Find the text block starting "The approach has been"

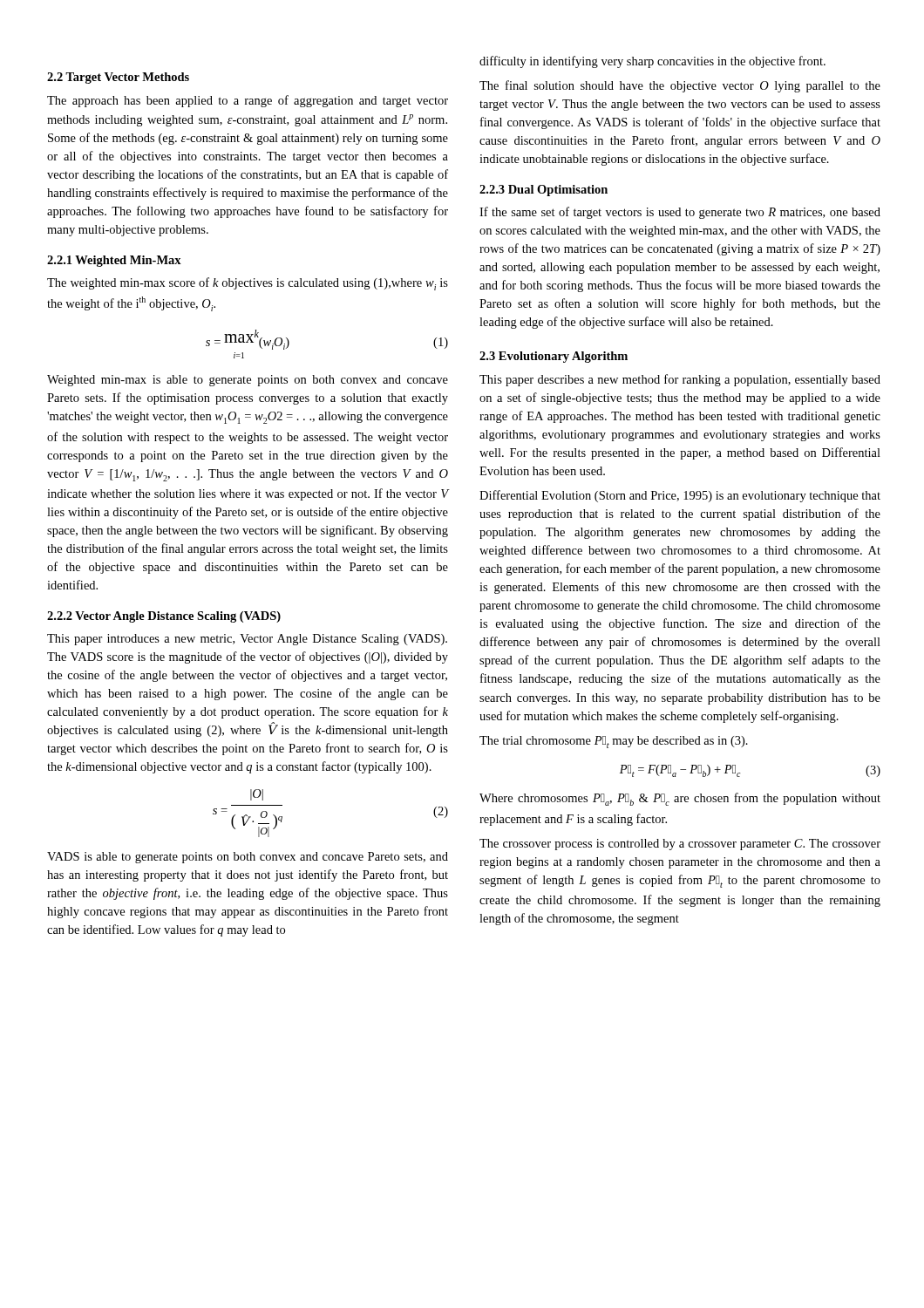pyautogui.click(x=248, y=165)
